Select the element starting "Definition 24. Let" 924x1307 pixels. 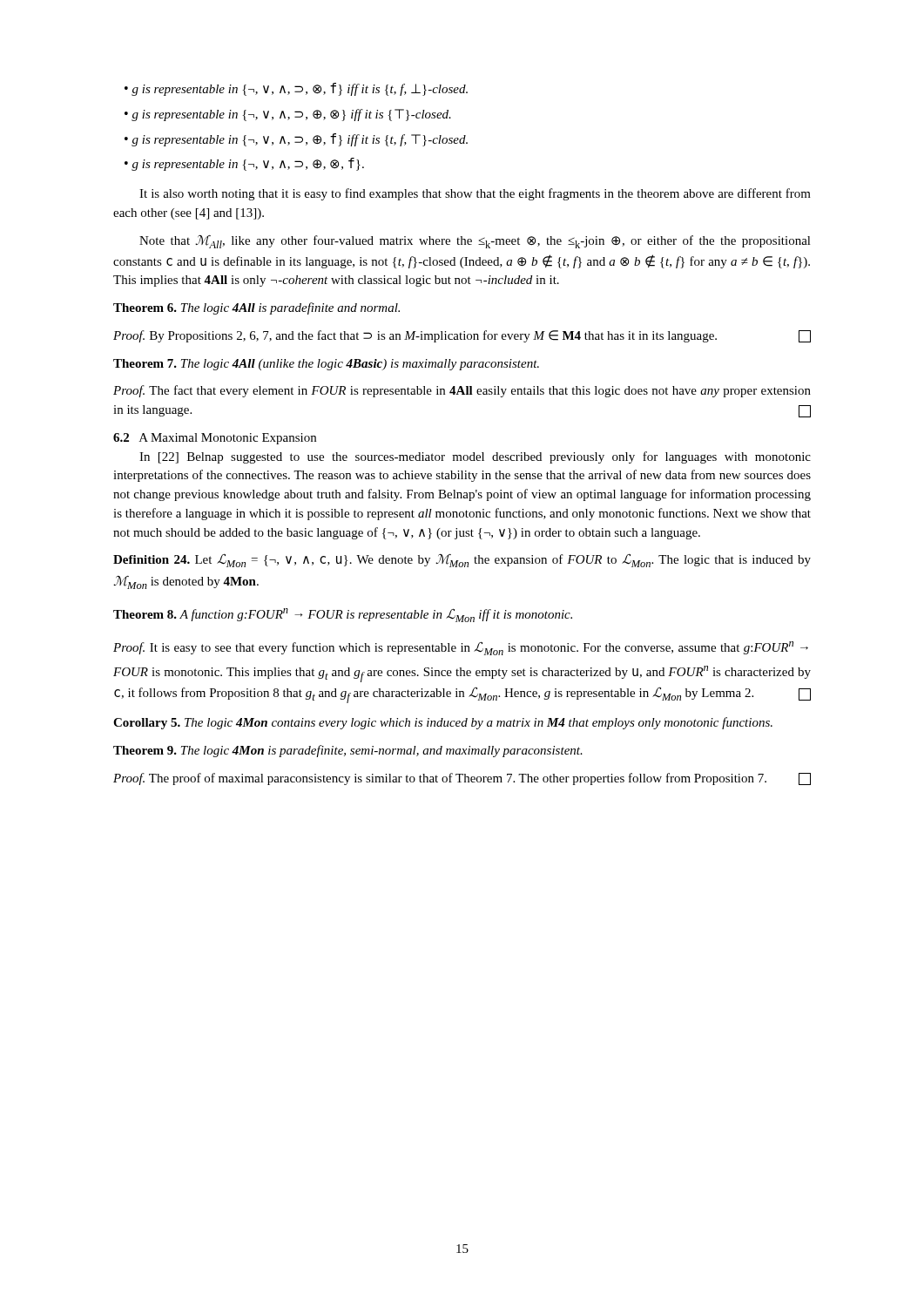coord(462,571)
